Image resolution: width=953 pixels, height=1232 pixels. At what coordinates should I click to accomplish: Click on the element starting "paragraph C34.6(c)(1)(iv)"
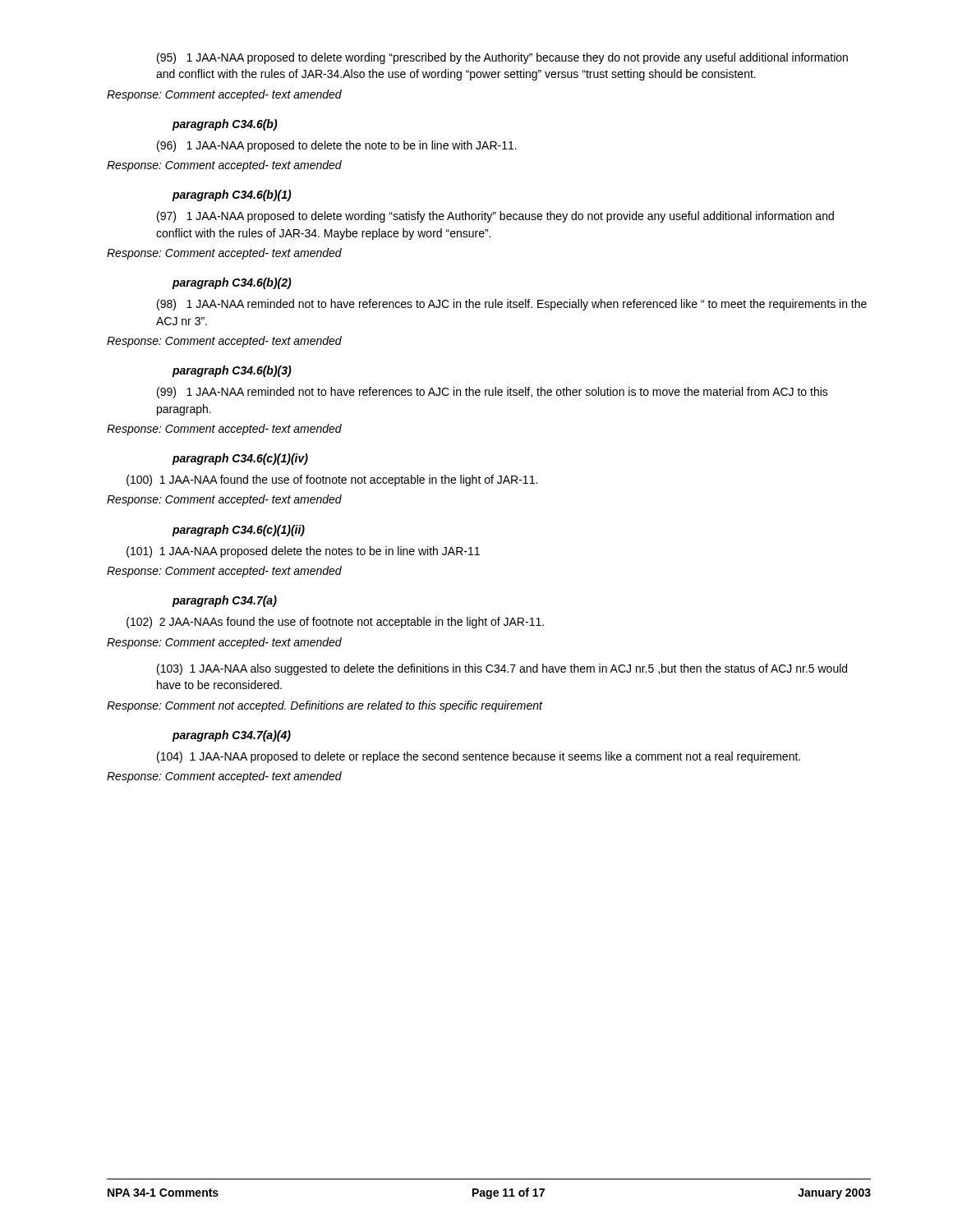(x=240, y=458)
